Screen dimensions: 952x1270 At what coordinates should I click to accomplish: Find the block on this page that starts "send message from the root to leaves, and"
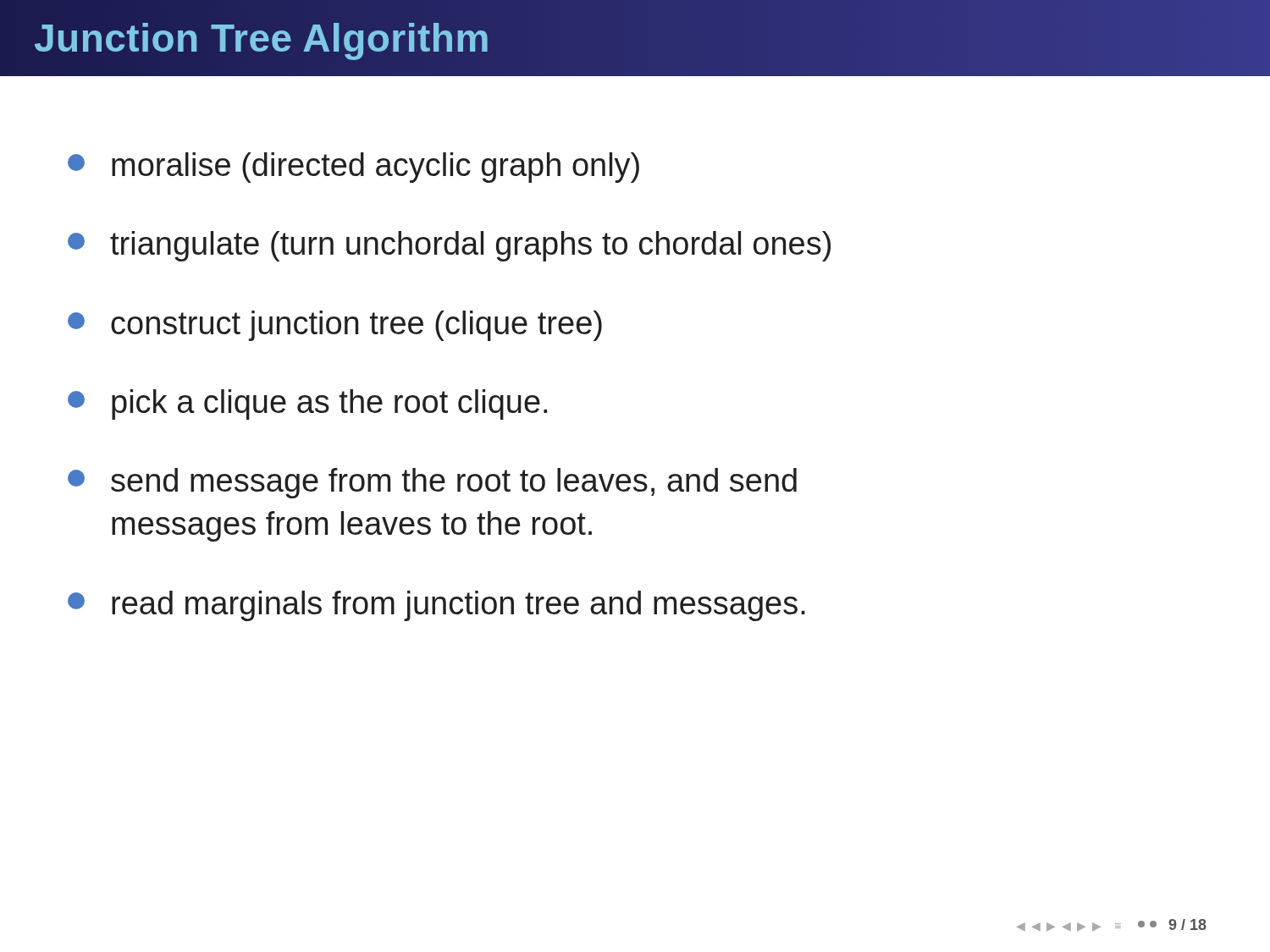(x=635, y=503)
